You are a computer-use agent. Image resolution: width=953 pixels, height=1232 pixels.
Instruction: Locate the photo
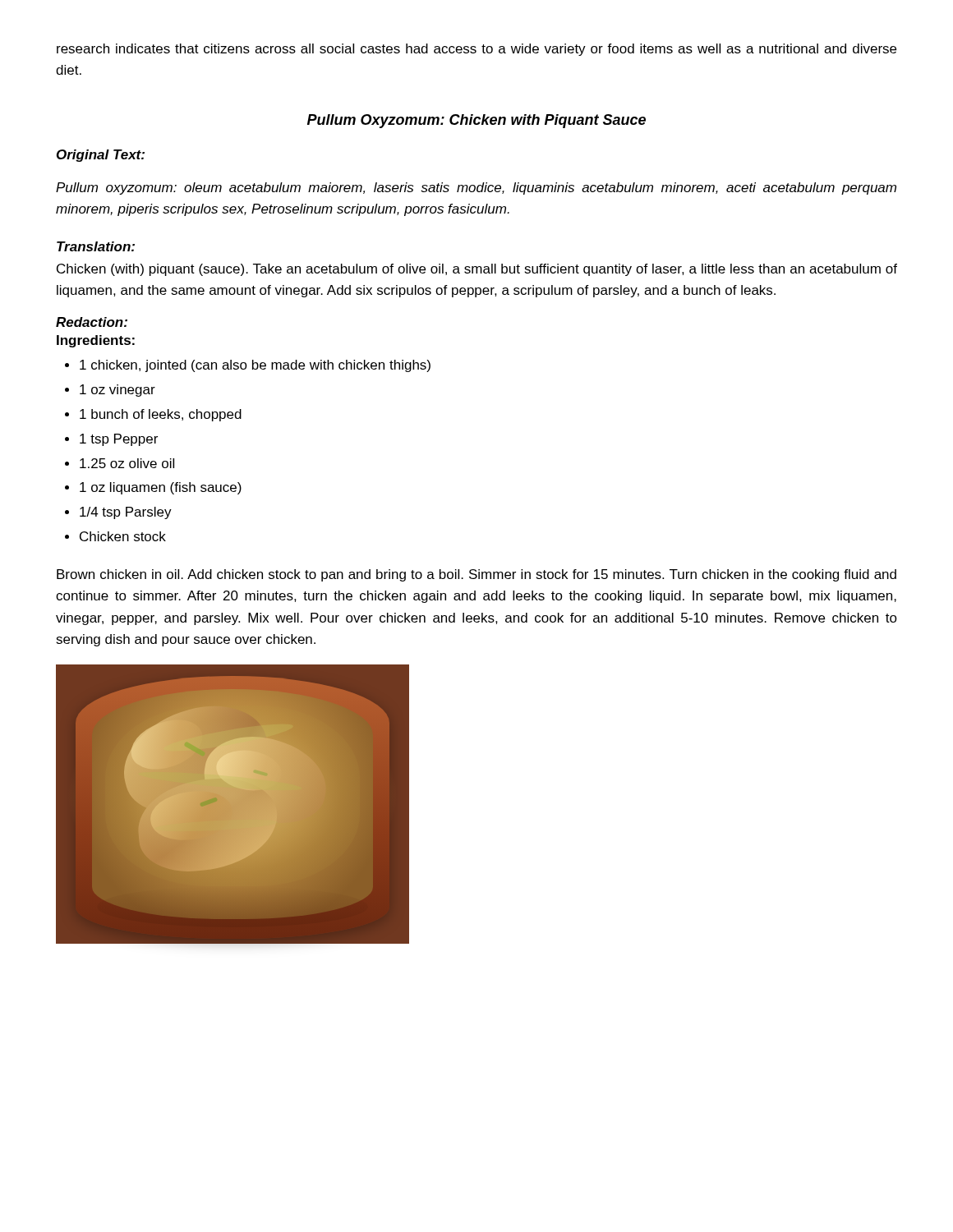coord(476,804)
